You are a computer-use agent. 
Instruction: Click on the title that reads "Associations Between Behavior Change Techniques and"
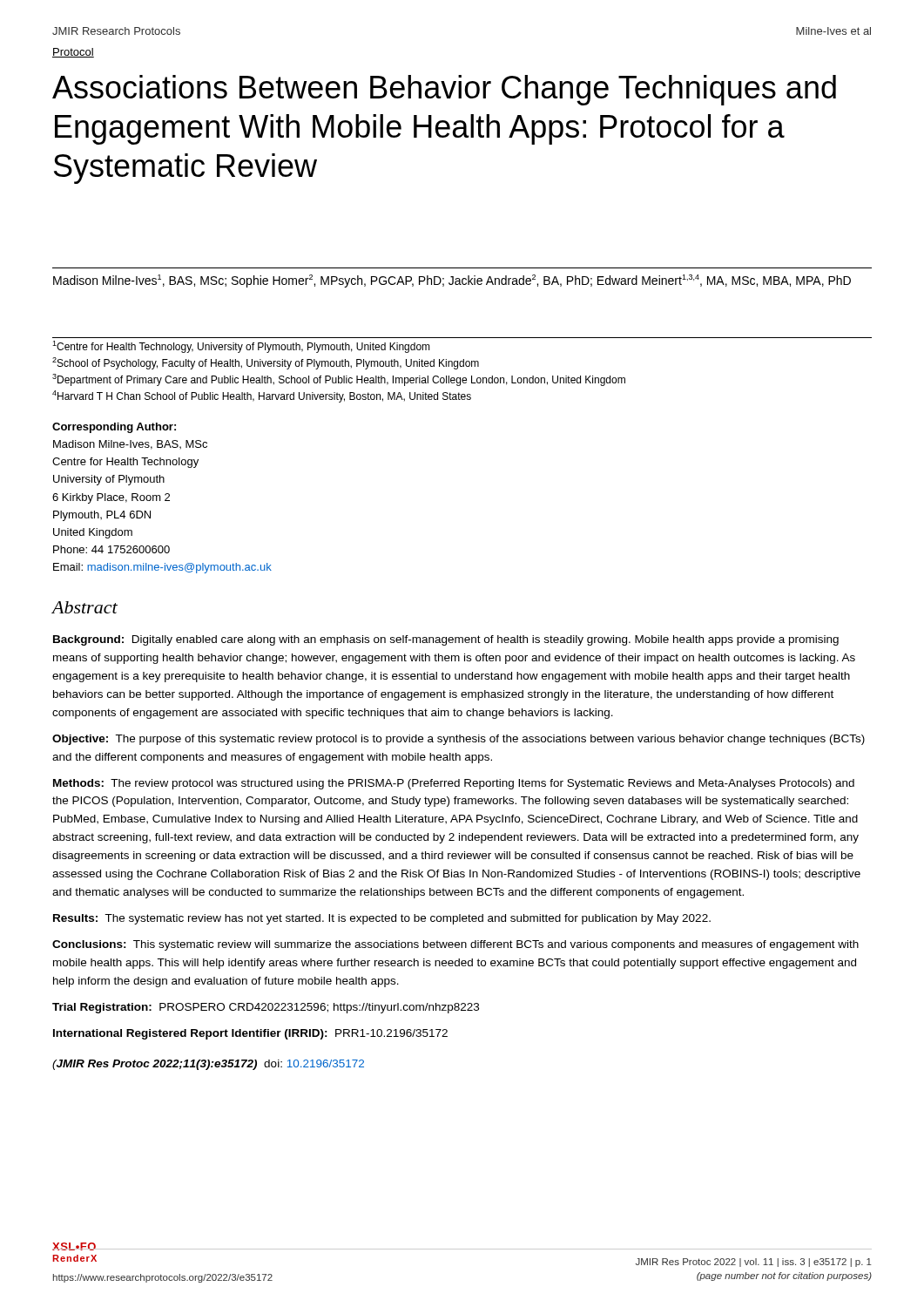pyautogui.click(x=462, y=127)
